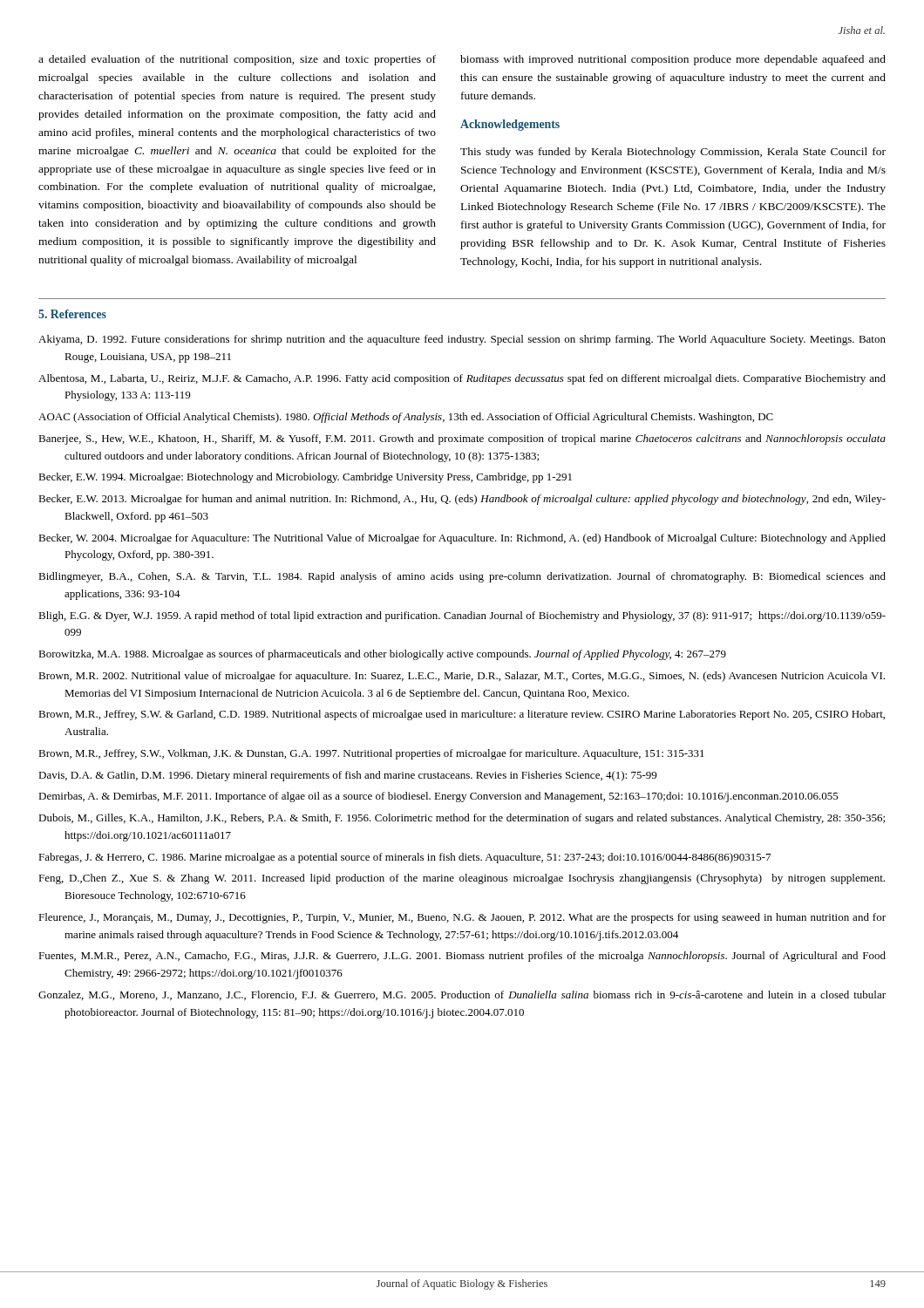Find the list item with the text "Bidlingmeyer, B.A., Cohen, S.A. & Tarvin, T.L."
This screenshot has width=924, height=1308.
(x=462, y=585)
